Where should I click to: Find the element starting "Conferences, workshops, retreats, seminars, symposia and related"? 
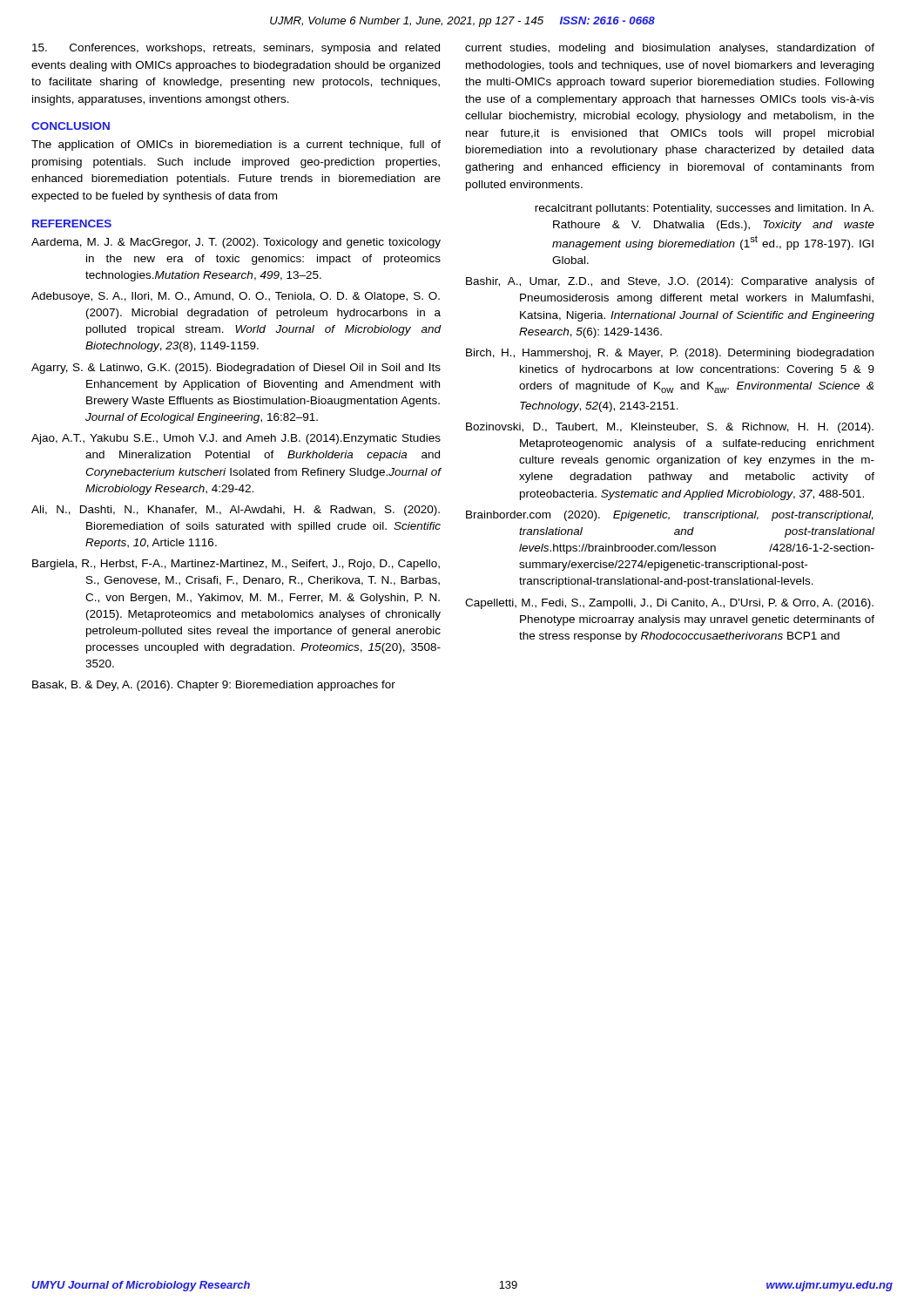point(236,73)
